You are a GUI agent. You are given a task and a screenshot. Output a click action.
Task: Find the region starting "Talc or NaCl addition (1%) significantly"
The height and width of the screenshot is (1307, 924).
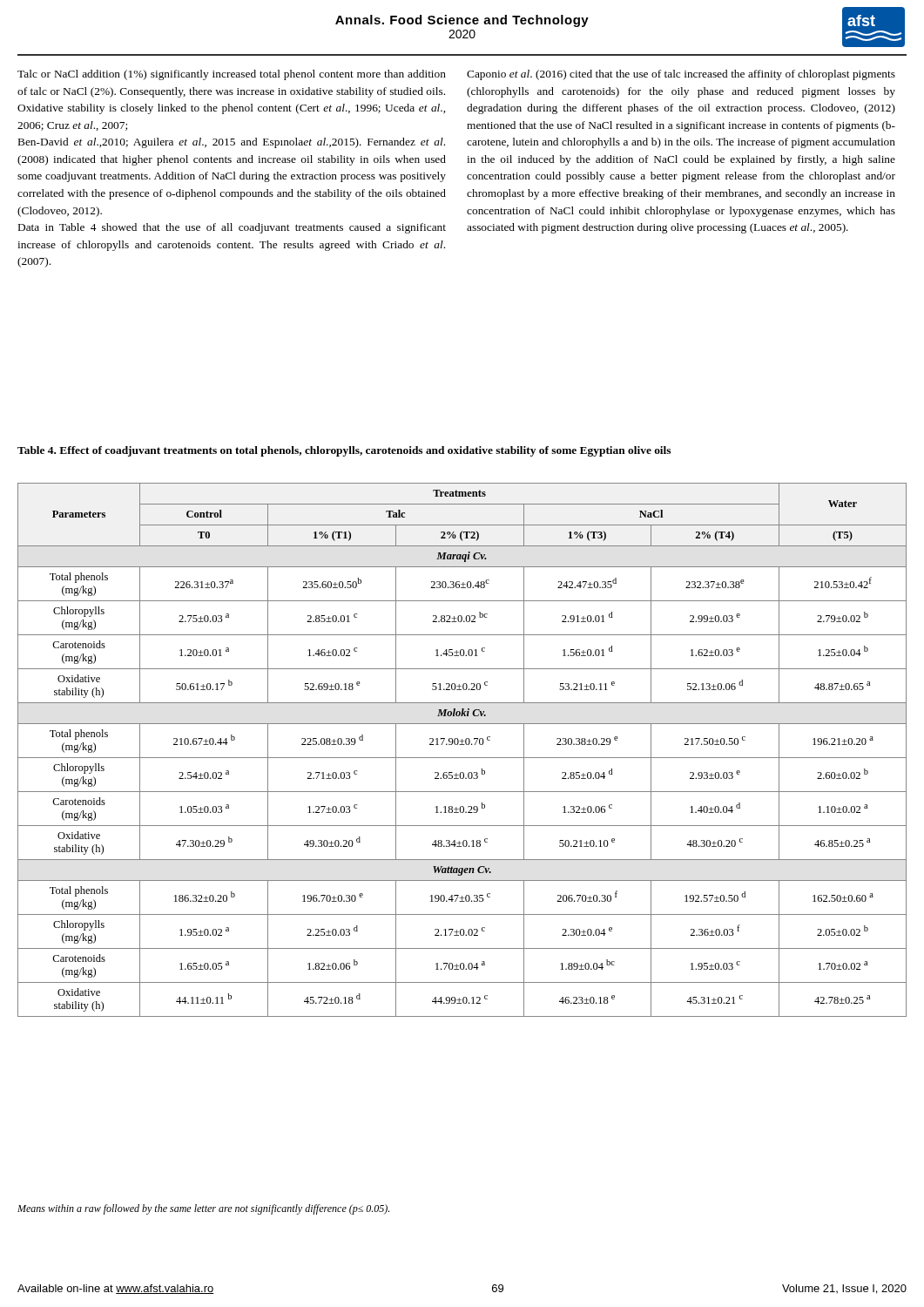tap(232, 167)
